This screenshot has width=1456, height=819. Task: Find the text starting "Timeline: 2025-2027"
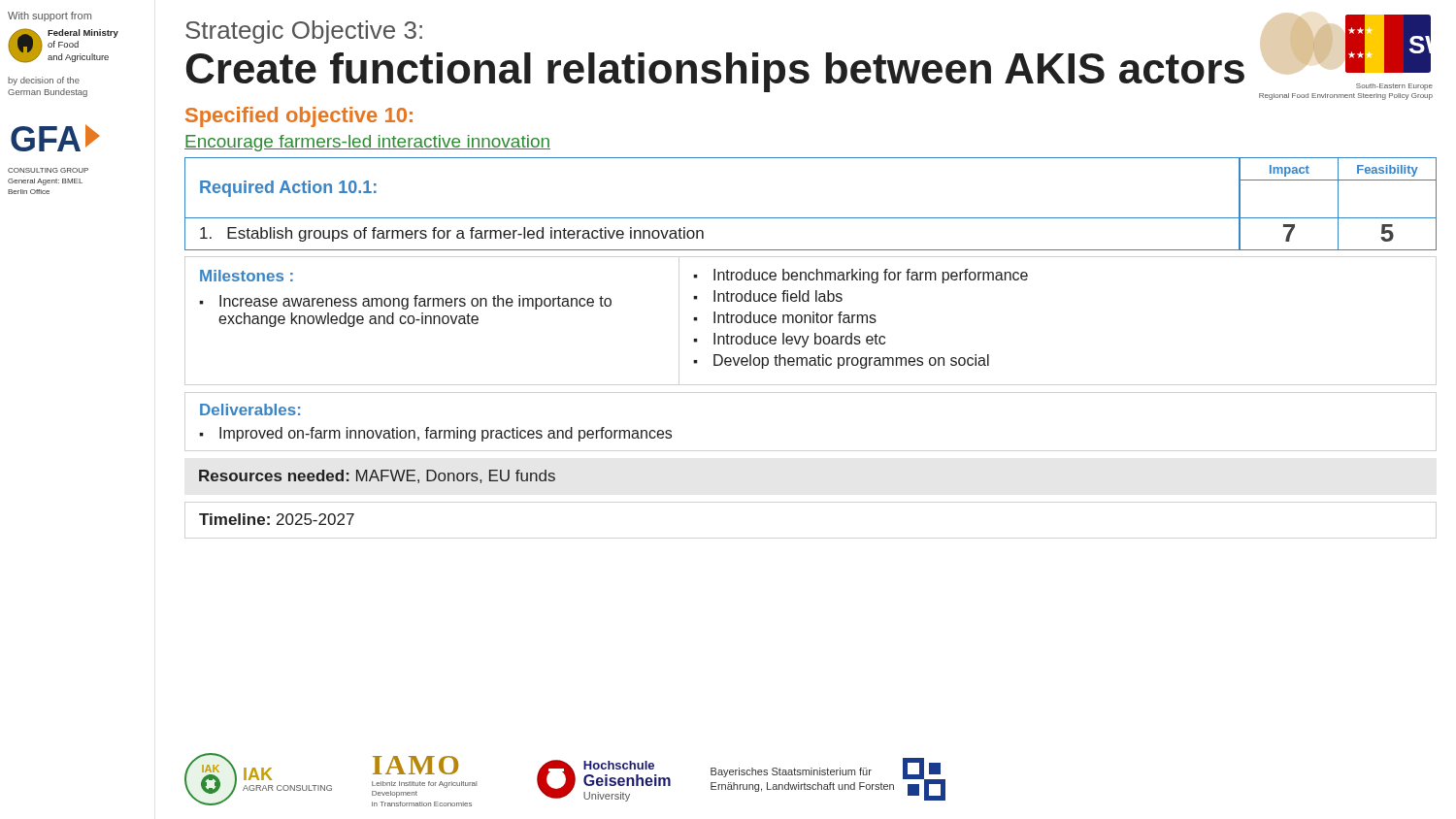tap(277, 519)
